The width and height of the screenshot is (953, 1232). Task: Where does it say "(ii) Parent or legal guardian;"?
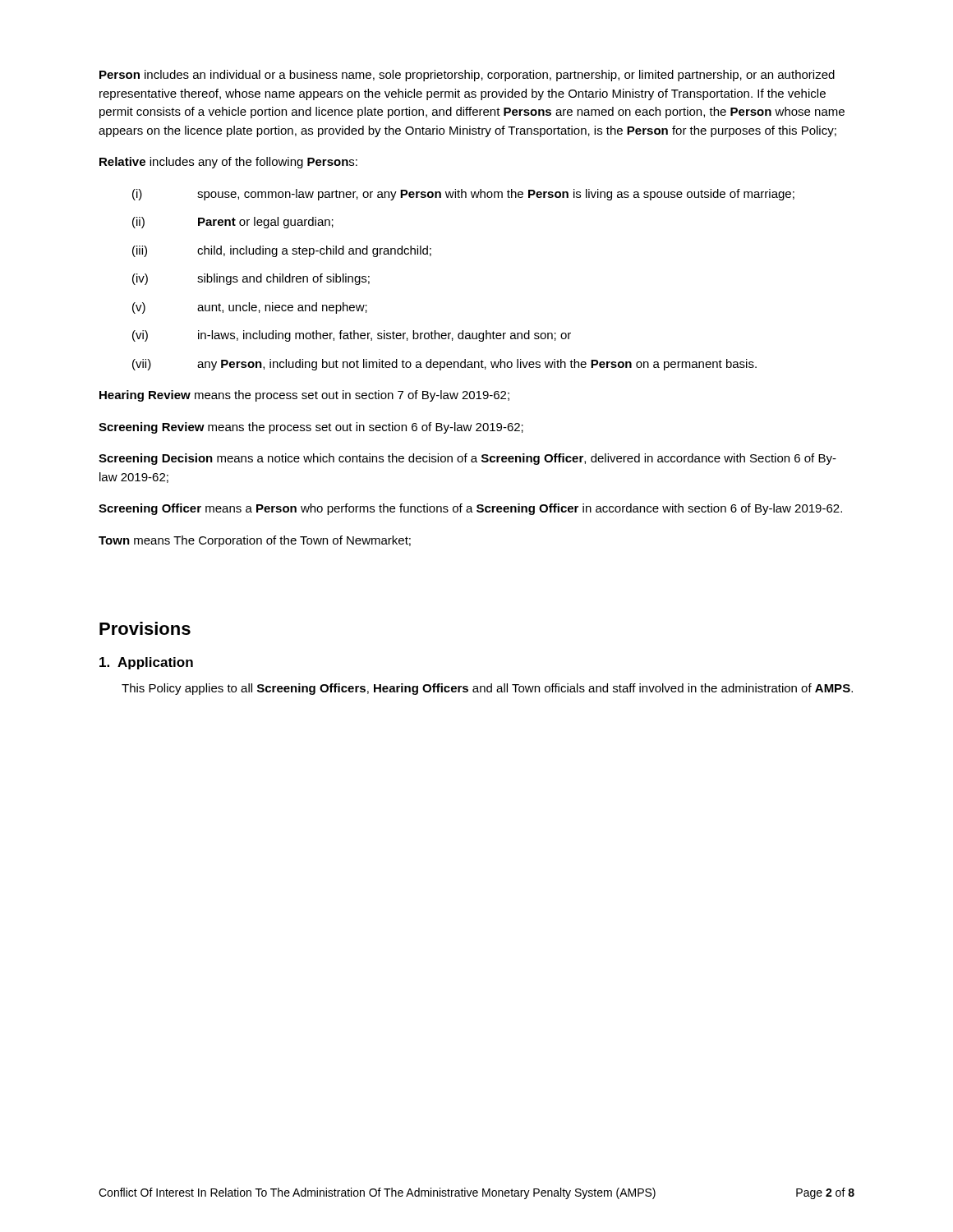pos(233,223)
